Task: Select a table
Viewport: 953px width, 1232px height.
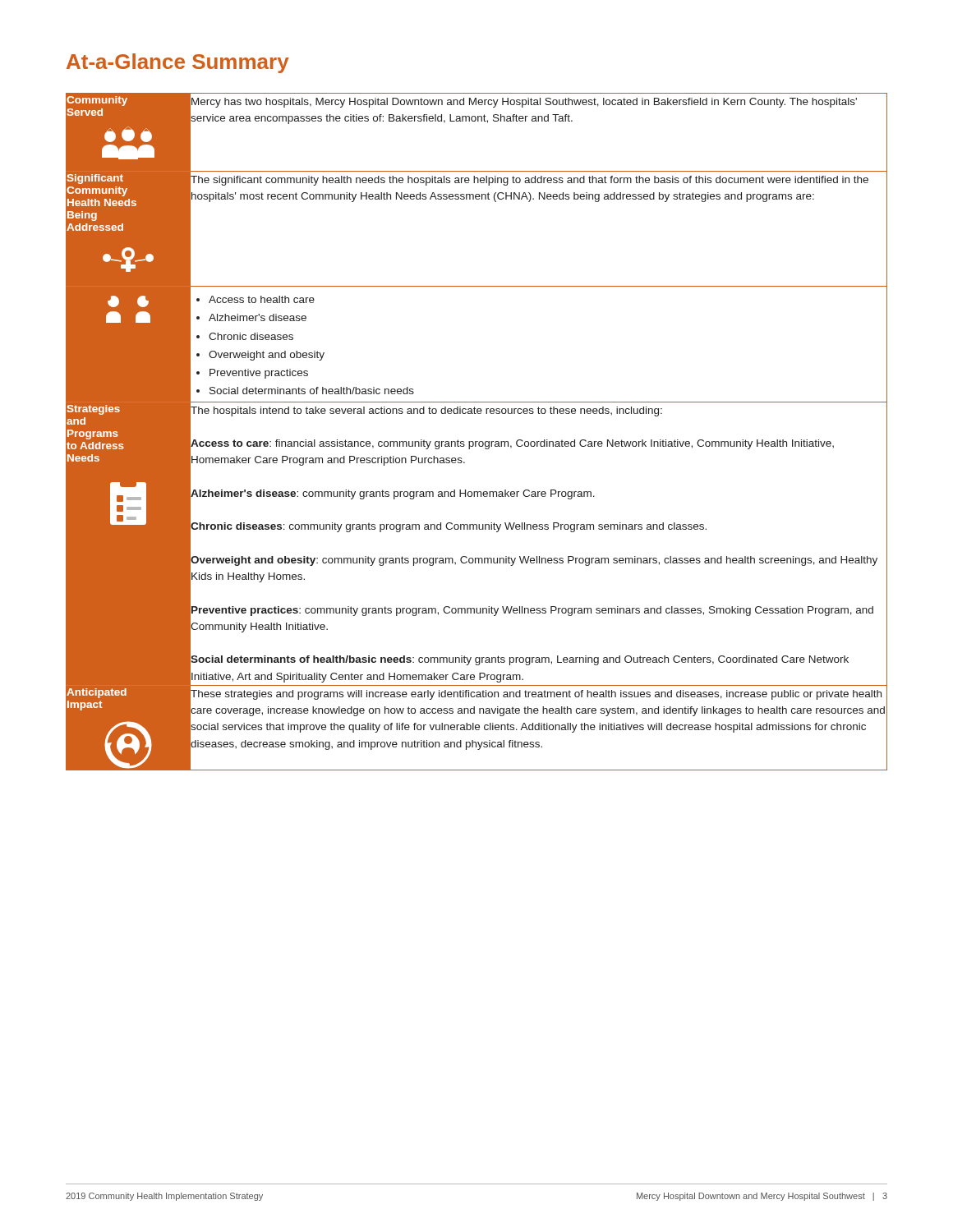Action: point(476,432)
